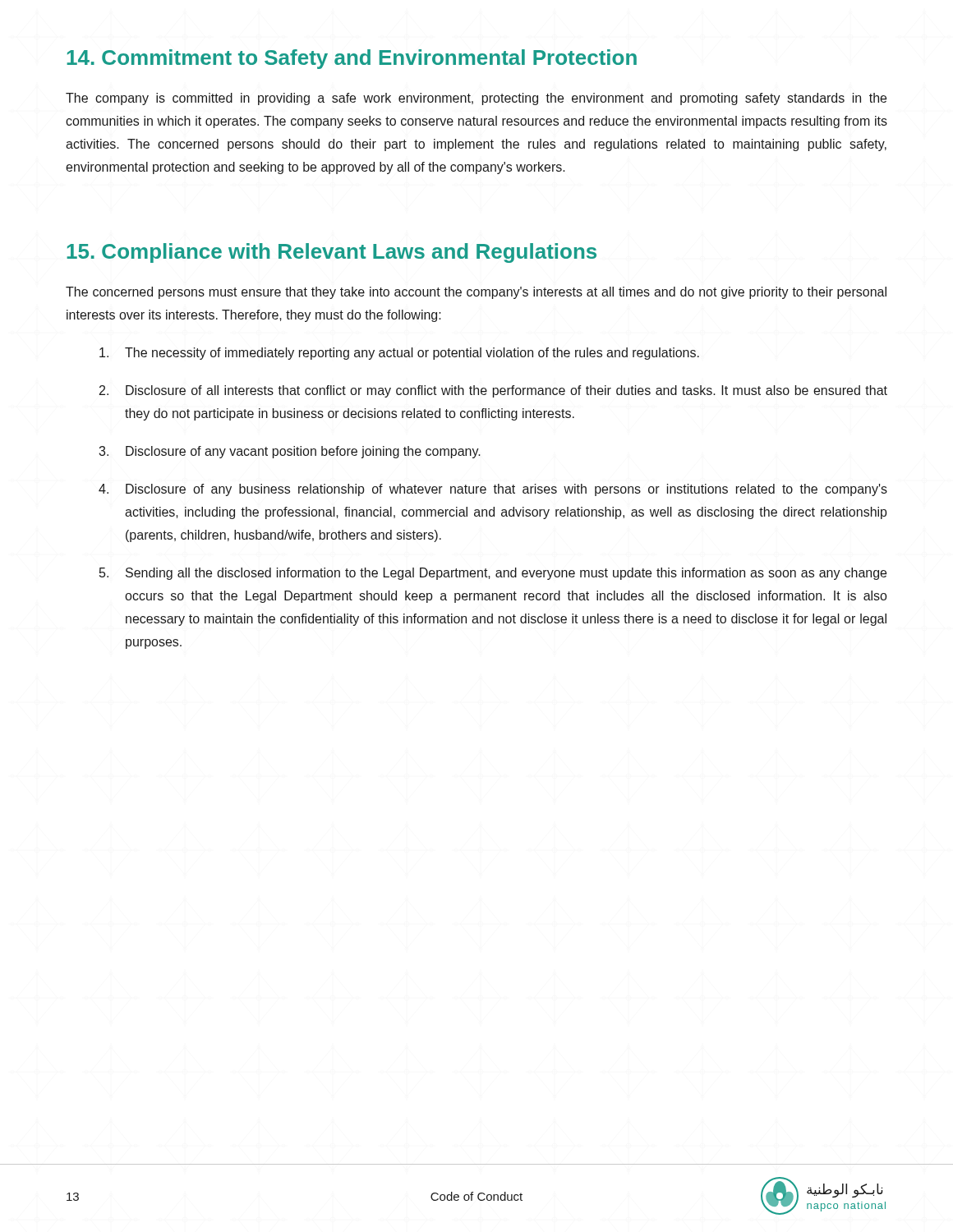Click on the section header containing "14. Commitment to Safety and"
The height and width of the screenshot is (1232, 953).
click(352, 58)
